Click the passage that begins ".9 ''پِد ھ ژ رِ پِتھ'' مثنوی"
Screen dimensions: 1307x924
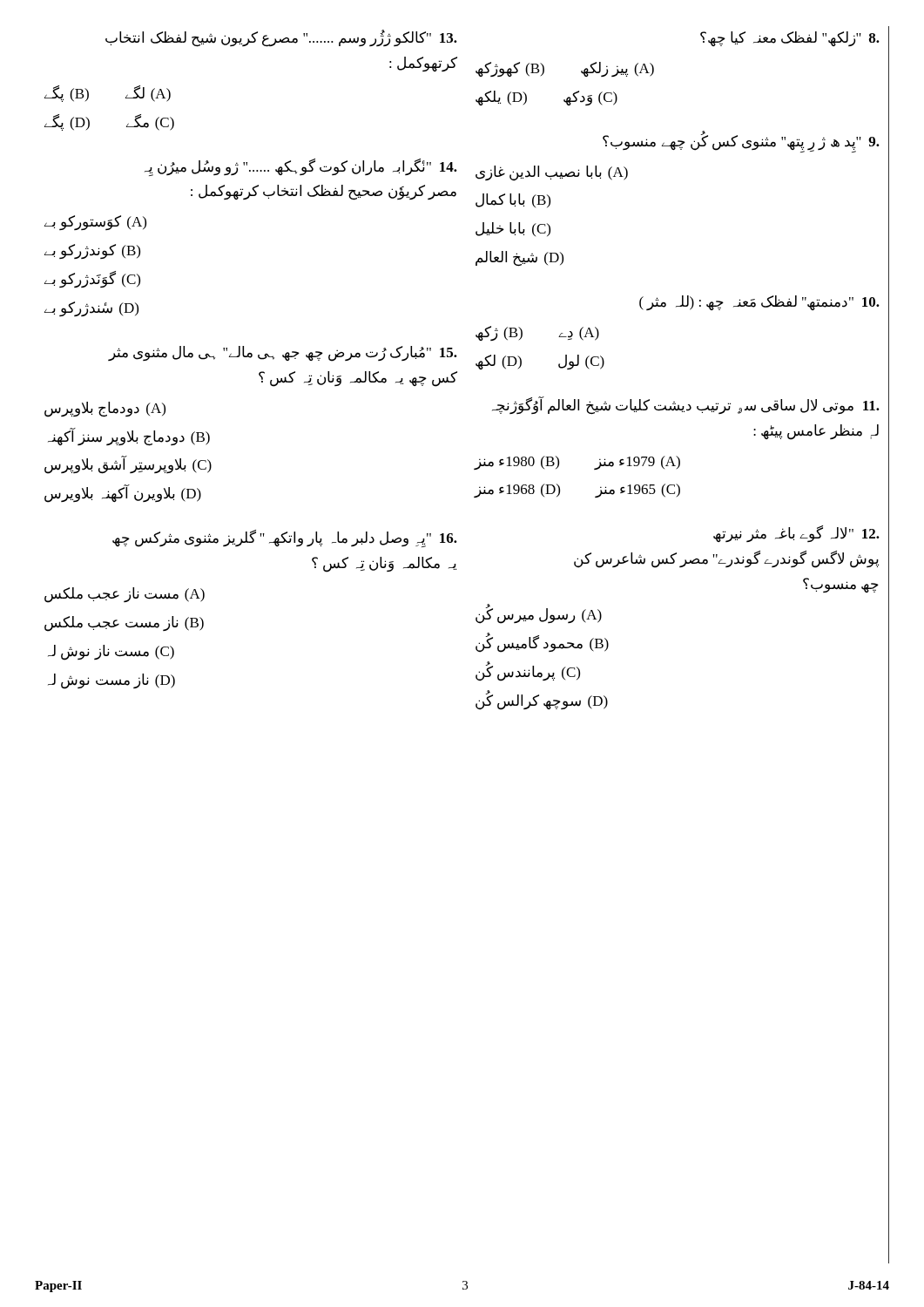coord(741,142)
